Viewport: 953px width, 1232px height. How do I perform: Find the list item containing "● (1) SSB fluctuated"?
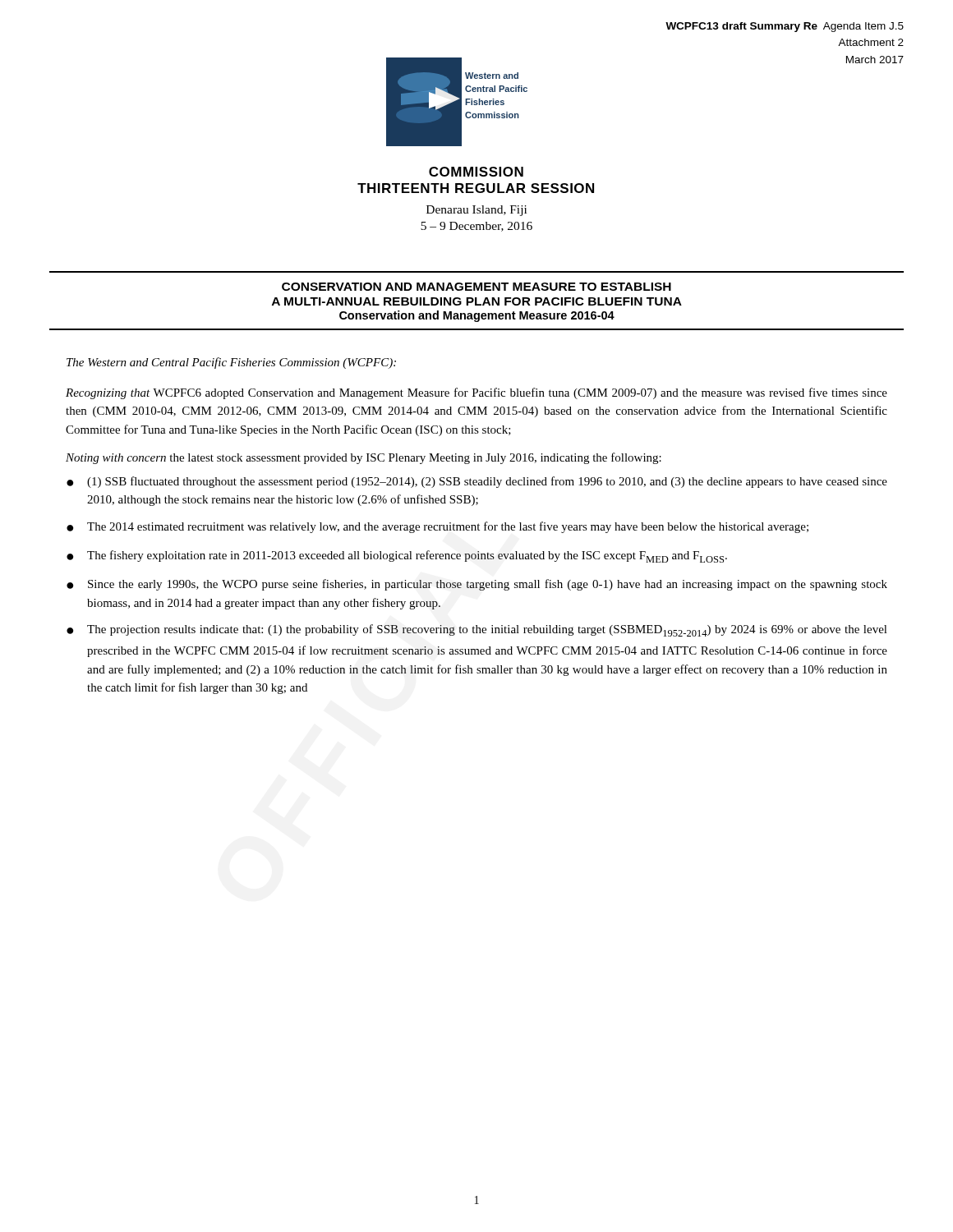tap(476, 490)
